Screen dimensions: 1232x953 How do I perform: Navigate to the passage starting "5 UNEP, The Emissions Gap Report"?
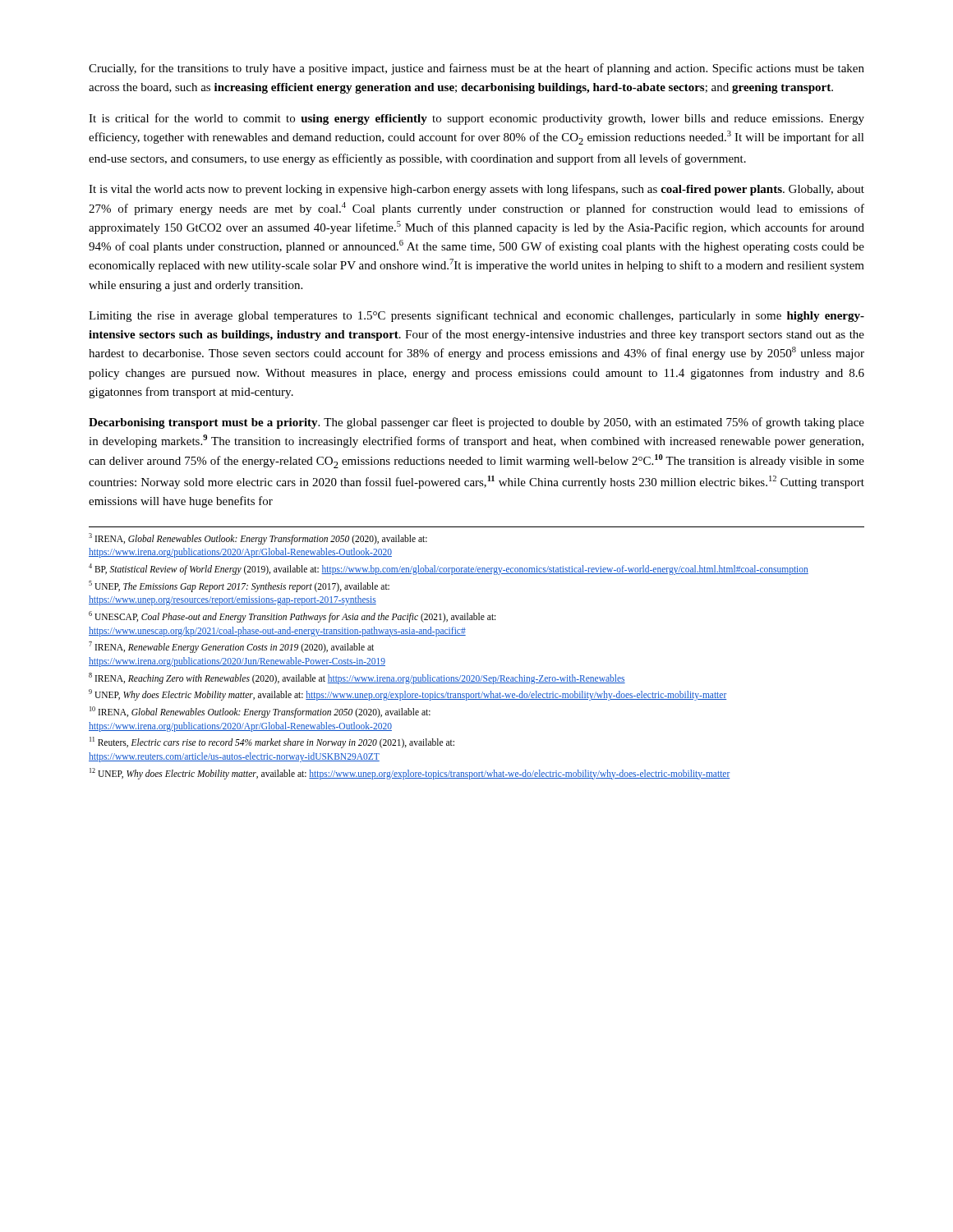tap(239, 592)
